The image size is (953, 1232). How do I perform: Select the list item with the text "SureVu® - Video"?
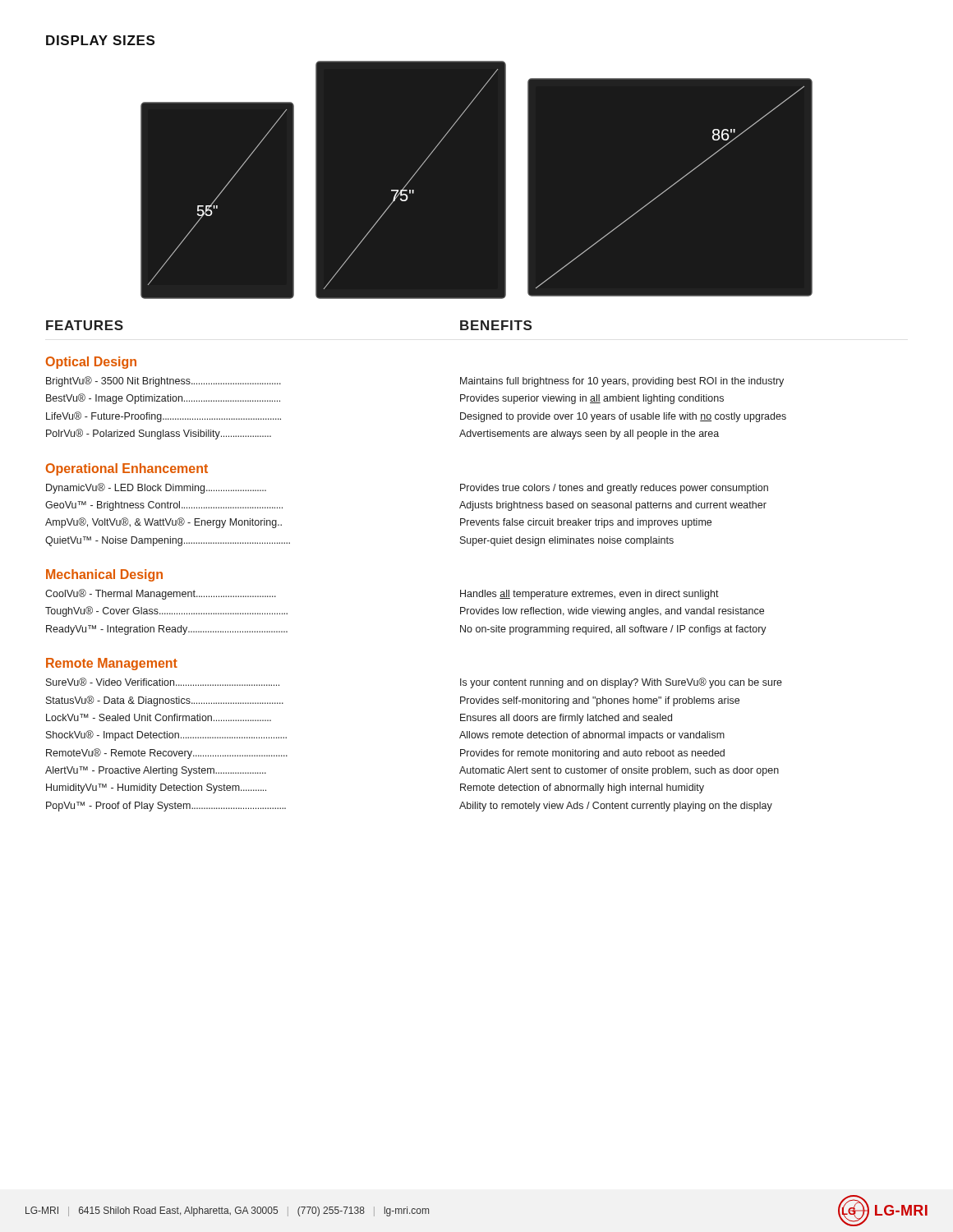476,683
